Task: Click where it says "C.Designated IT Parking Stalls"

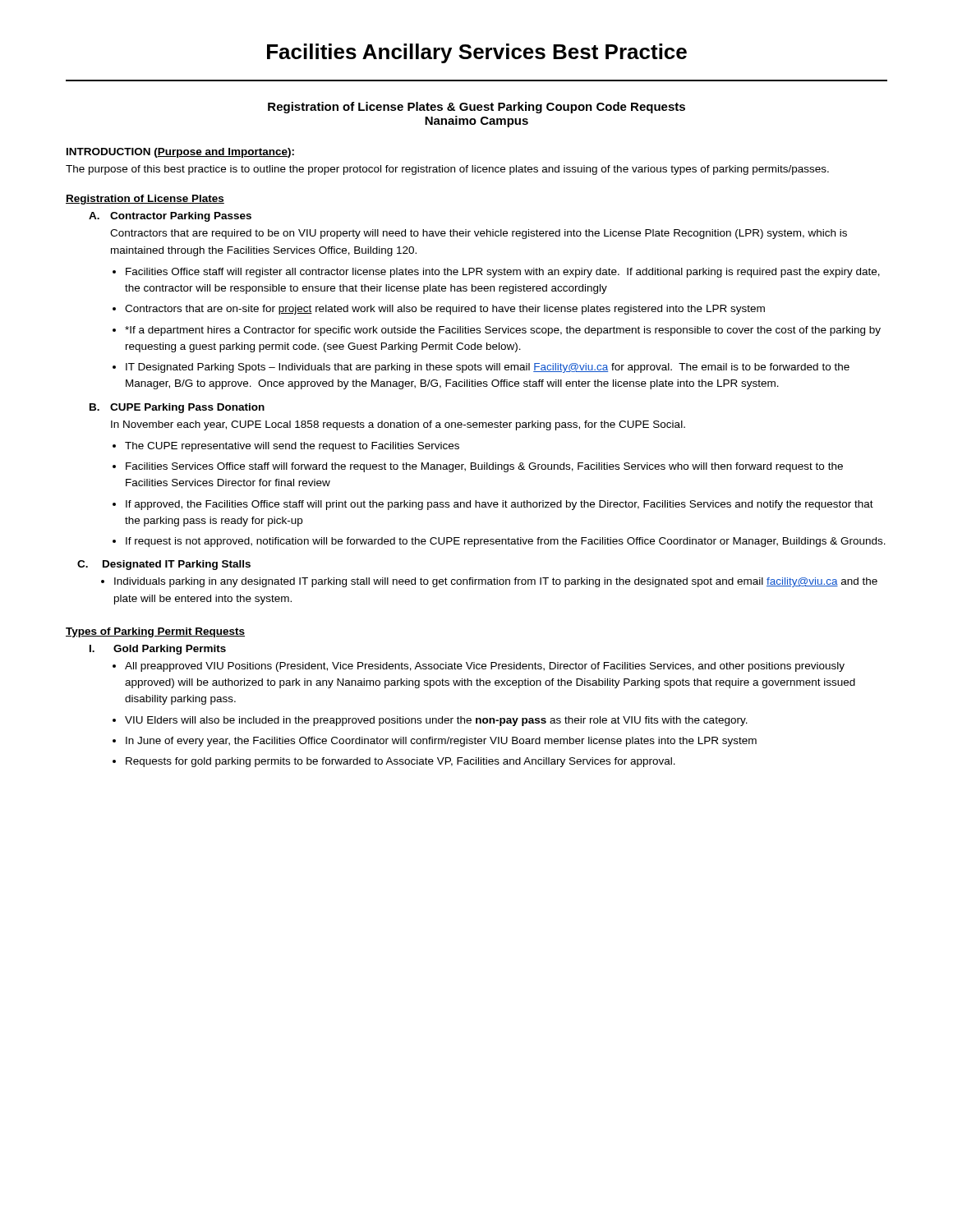Action: [x=164, y=564]
